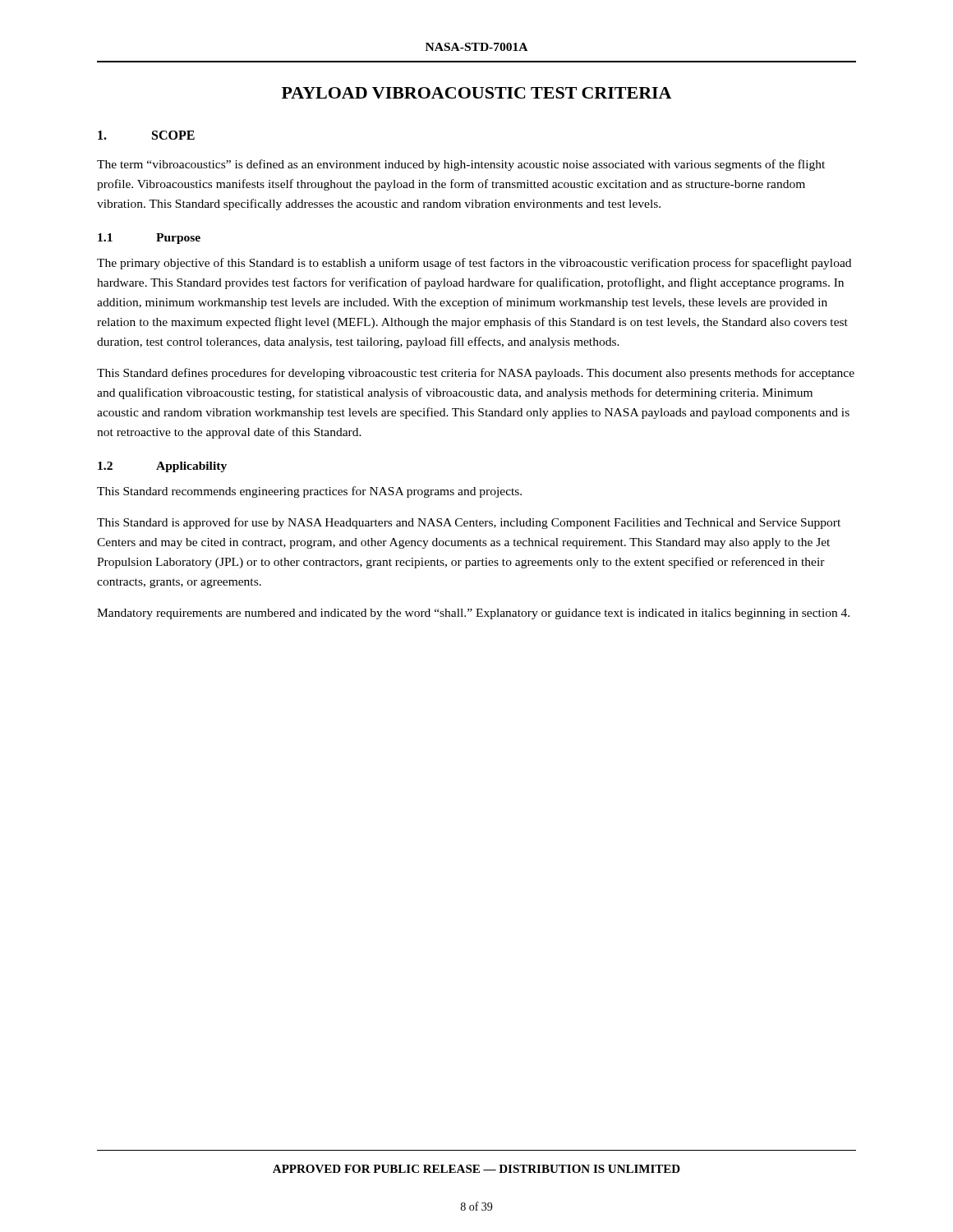Locate the text block with the text "The term “vibroacoustics” is defined as"
The height and width of the screenshot is (1232, 953).
click(461, 184)
